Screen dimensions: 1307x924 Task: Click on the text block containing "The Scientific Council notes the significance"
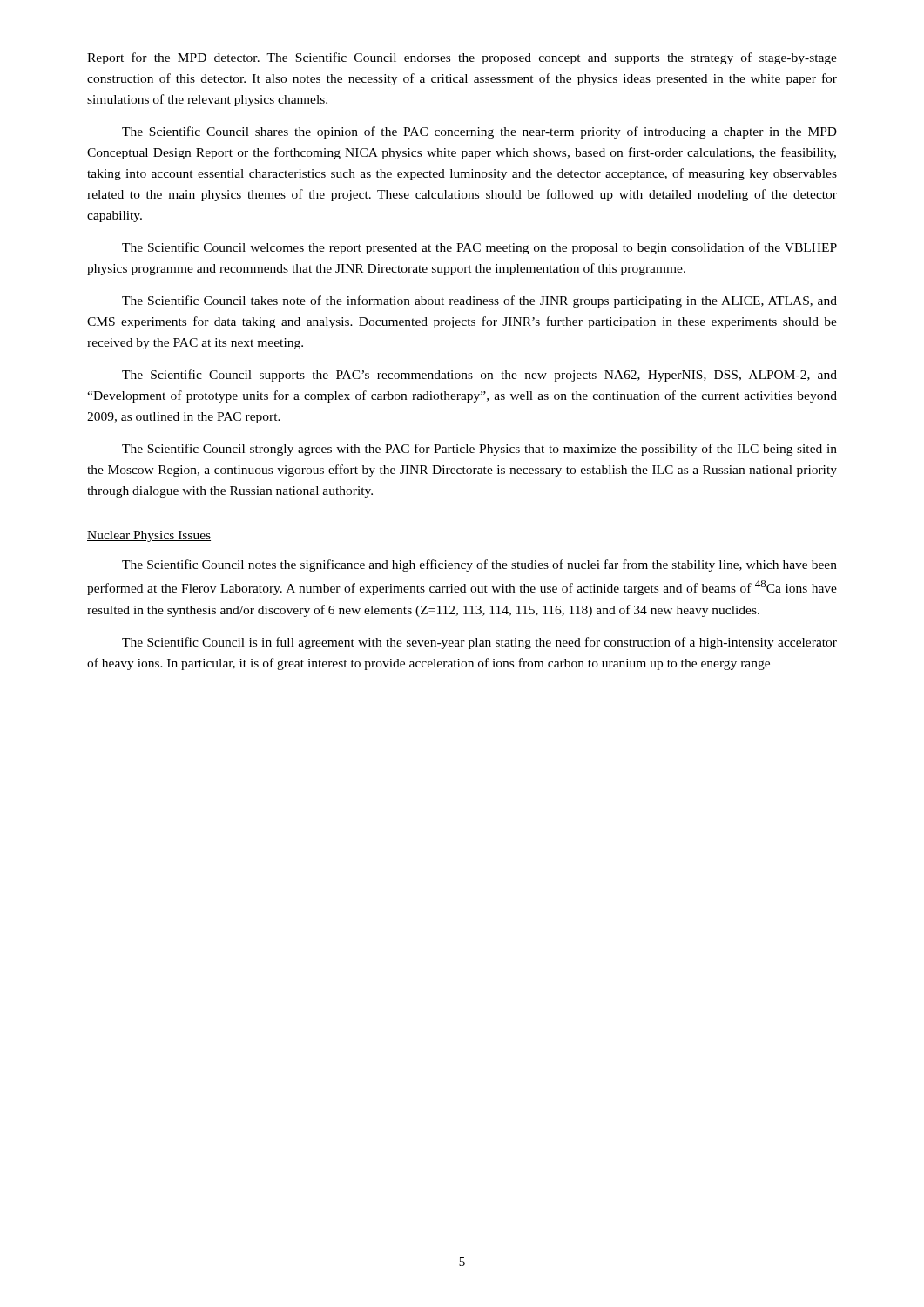pos(462,587)
